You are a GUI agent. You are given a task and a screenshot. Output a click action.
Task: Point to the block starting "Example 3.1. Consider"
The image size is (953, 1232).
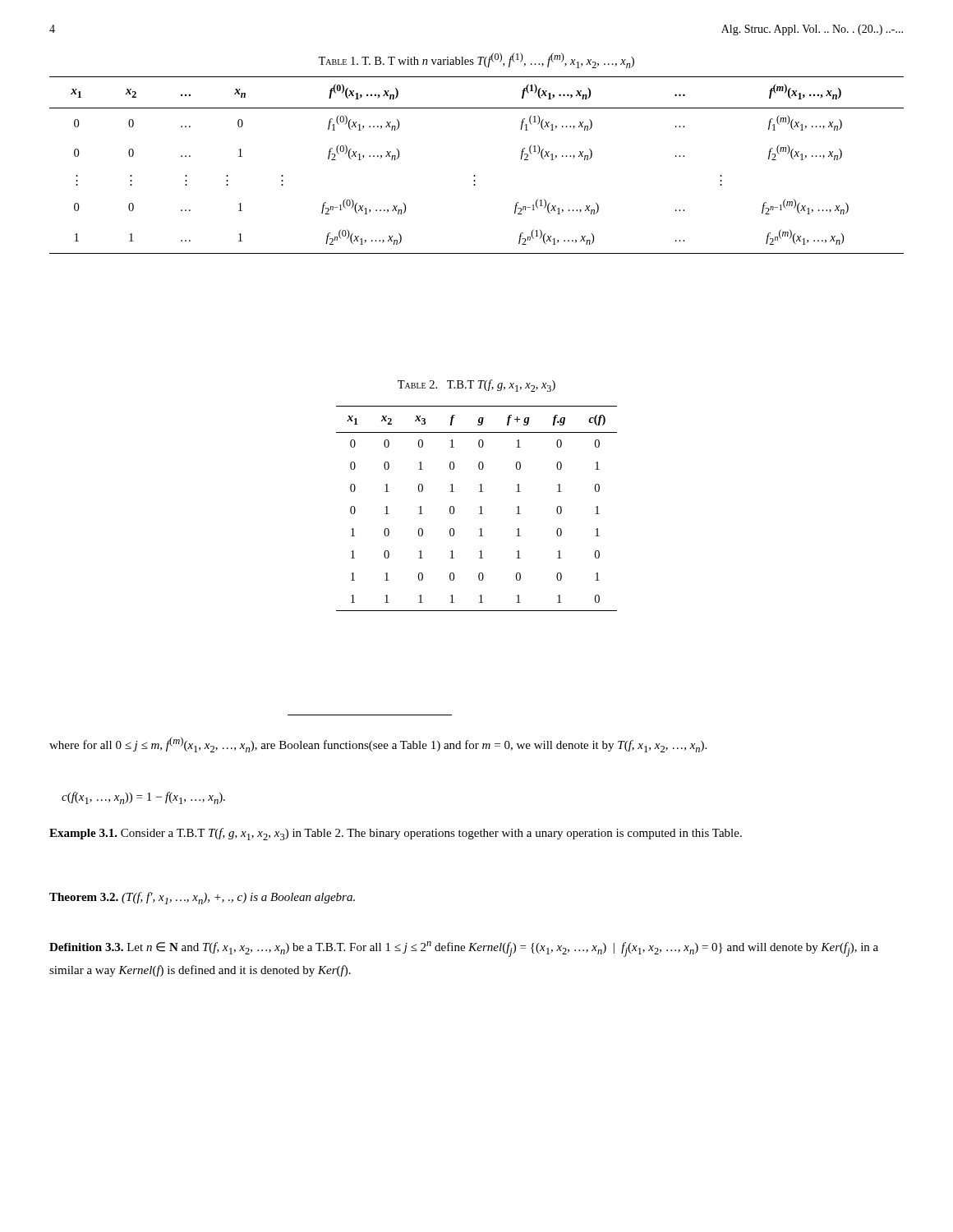(396, 834)
